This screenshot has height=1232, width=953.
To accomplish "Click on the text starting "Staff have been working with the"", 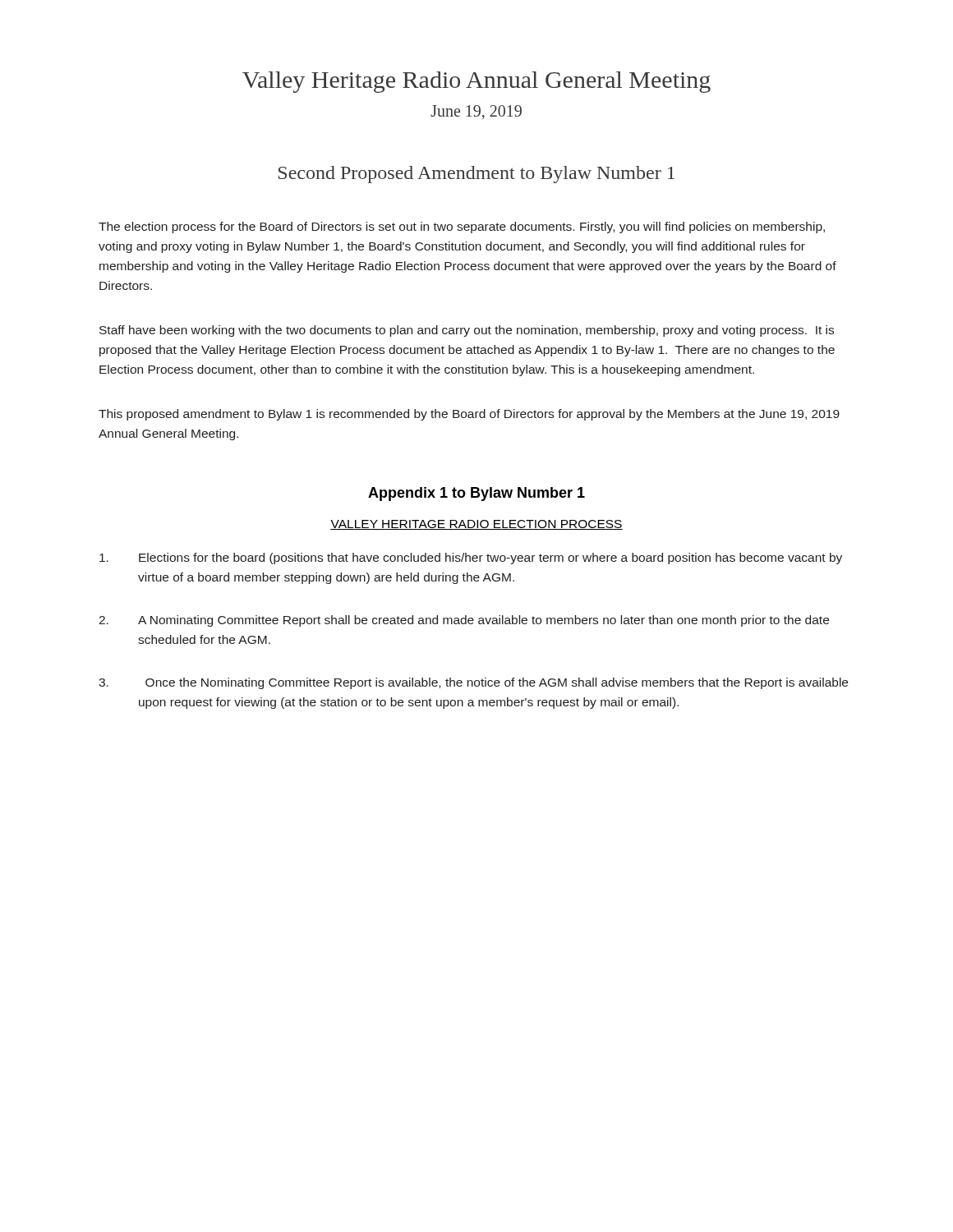I will (x=467, y=350).
